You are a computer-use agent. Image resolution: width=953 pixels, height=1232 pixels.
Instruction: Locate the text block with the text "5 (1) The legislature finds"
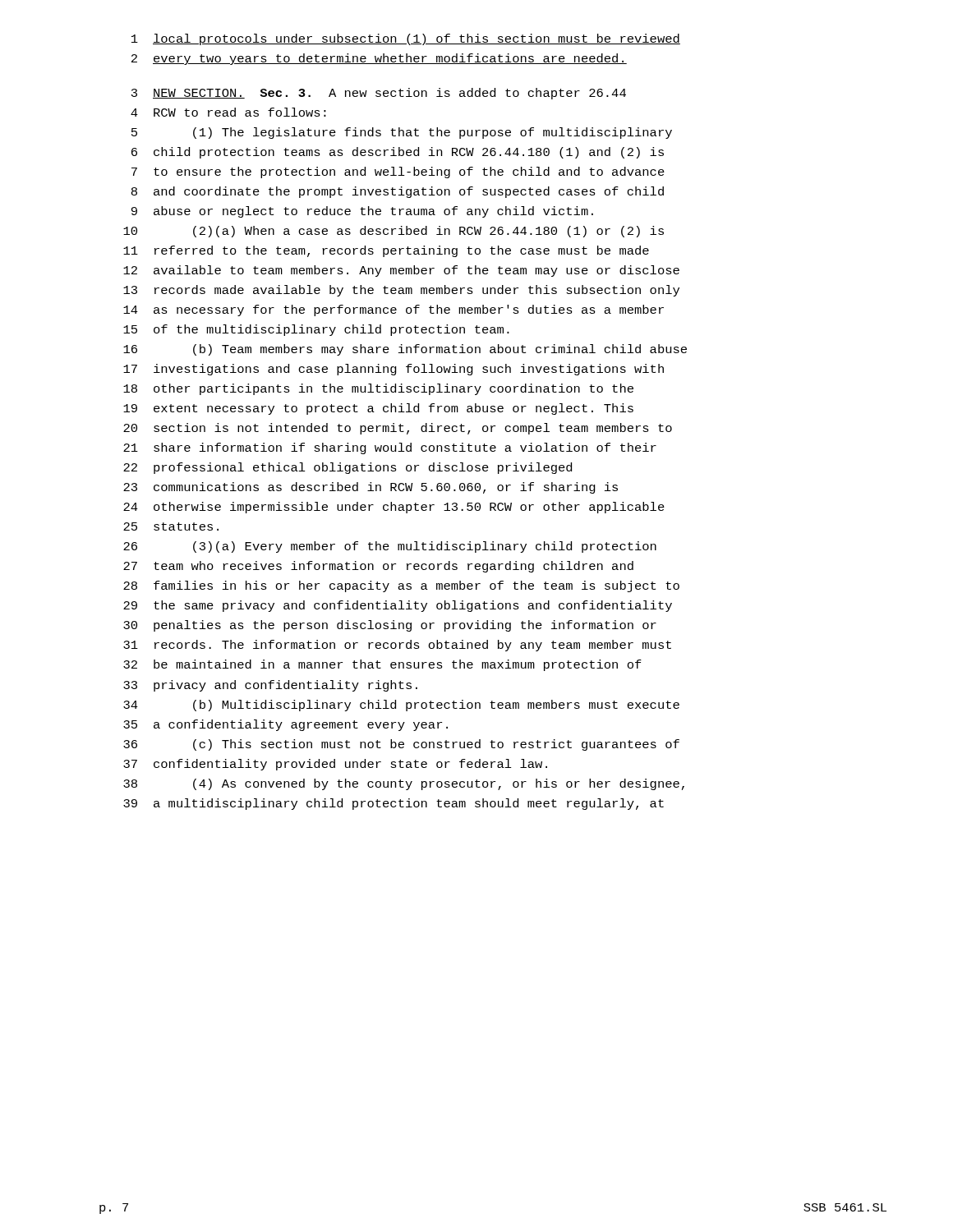[493, 173]
